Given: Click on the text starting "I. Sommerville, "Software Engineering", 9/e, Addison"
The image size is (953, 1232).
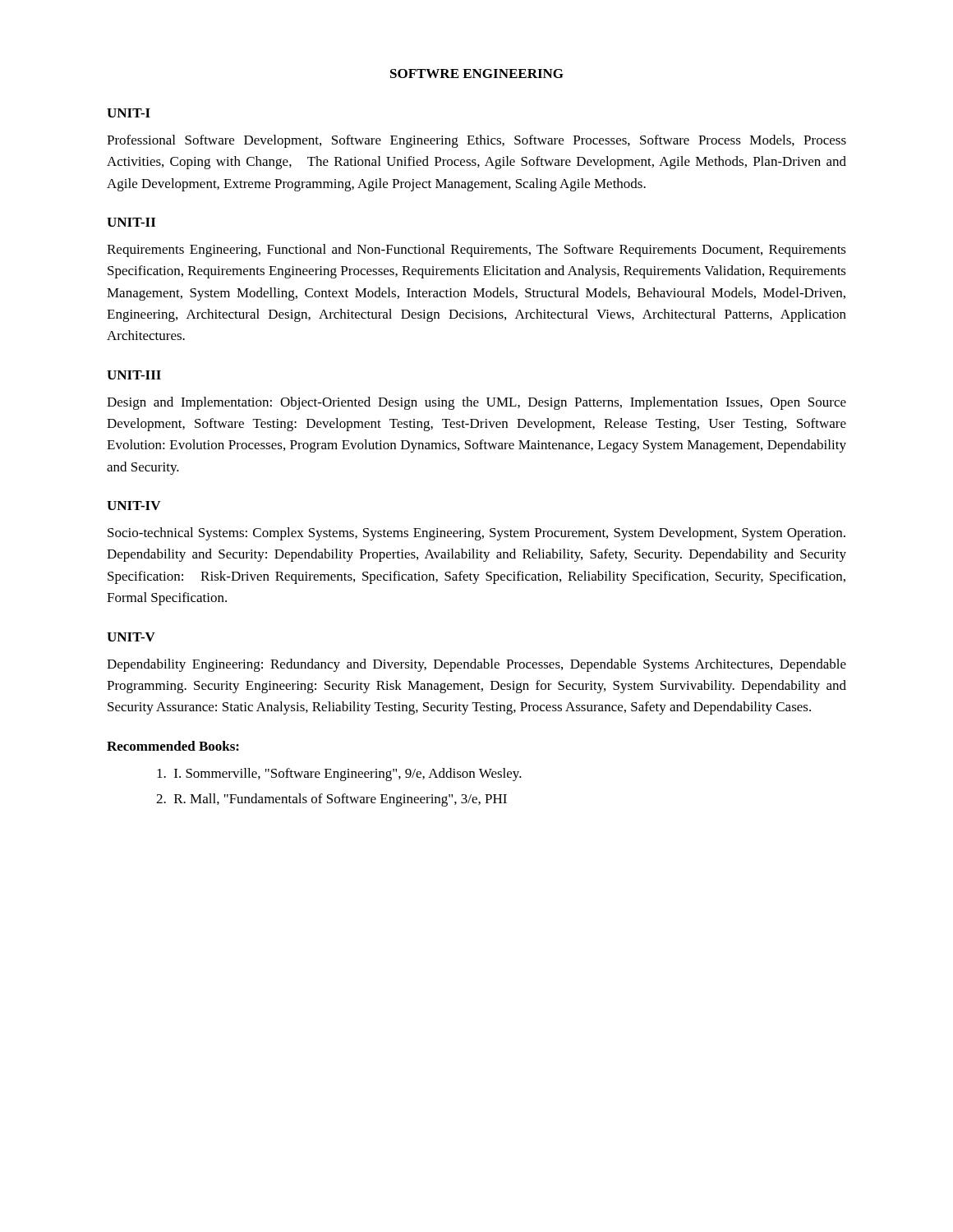Looking at the screenshot, I should click(339, 773).
